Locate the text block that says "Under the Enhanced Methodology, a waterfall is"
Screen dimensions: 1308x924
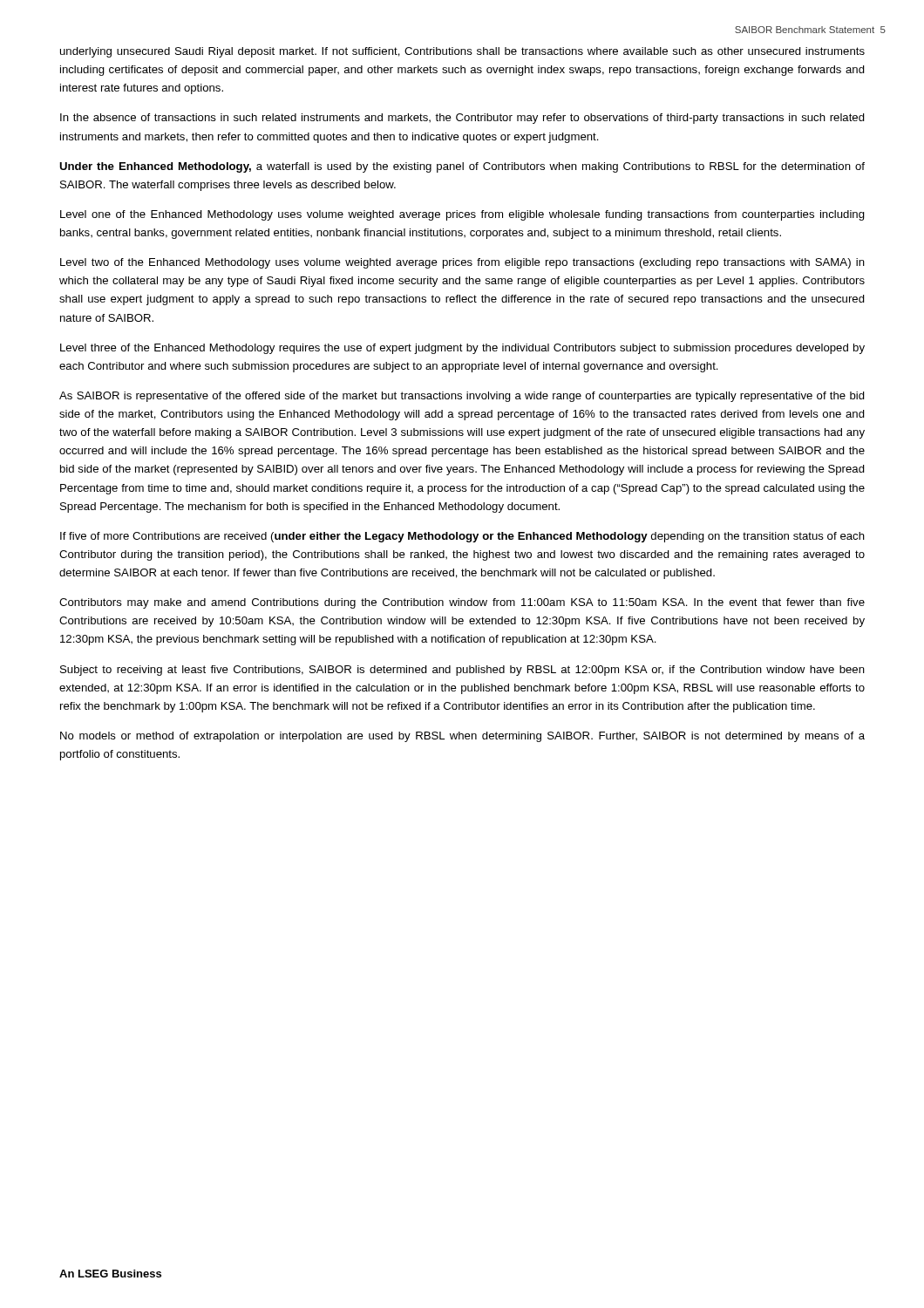(462, 175)
